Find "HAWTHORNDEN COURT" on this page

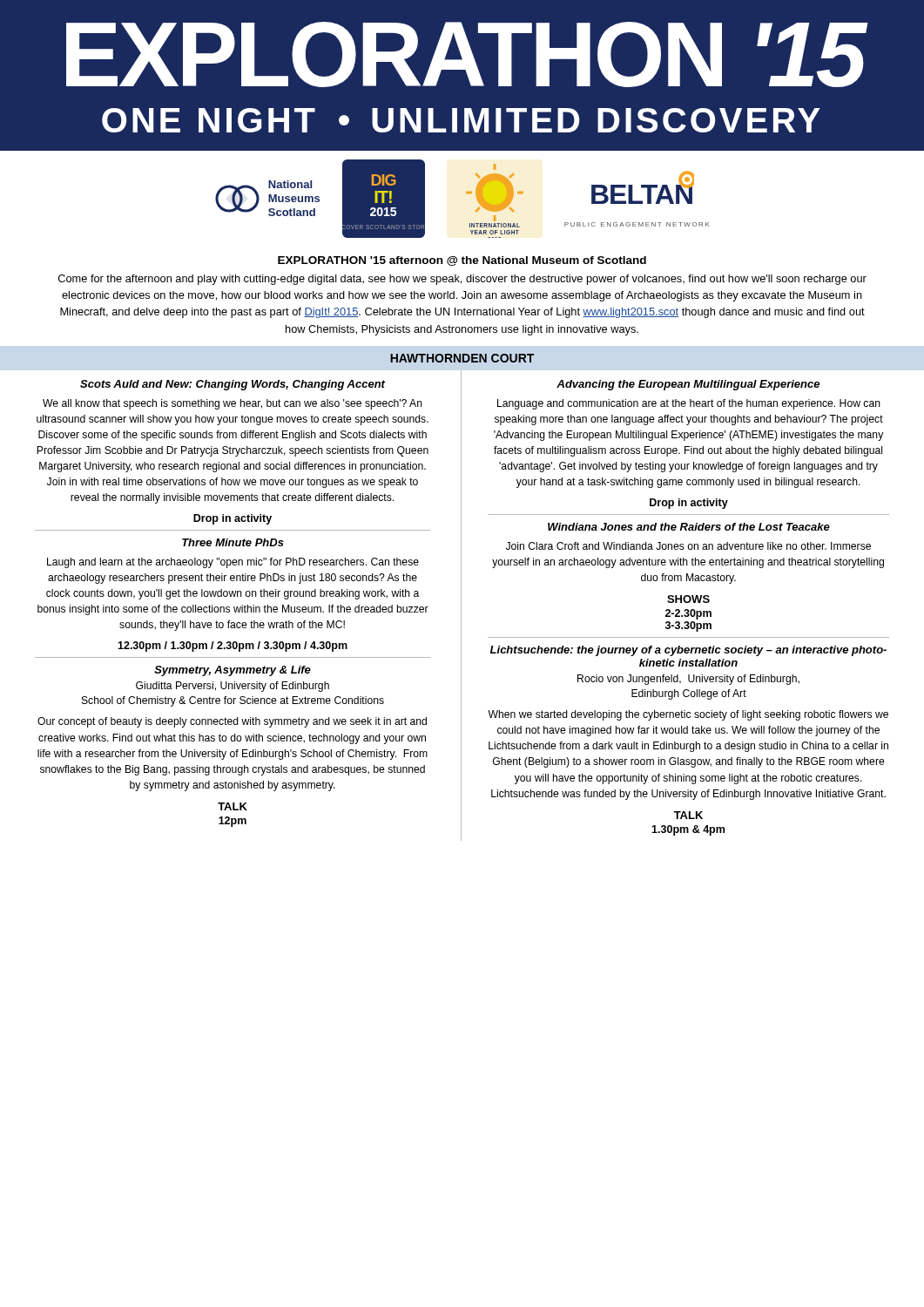point(462,358)
